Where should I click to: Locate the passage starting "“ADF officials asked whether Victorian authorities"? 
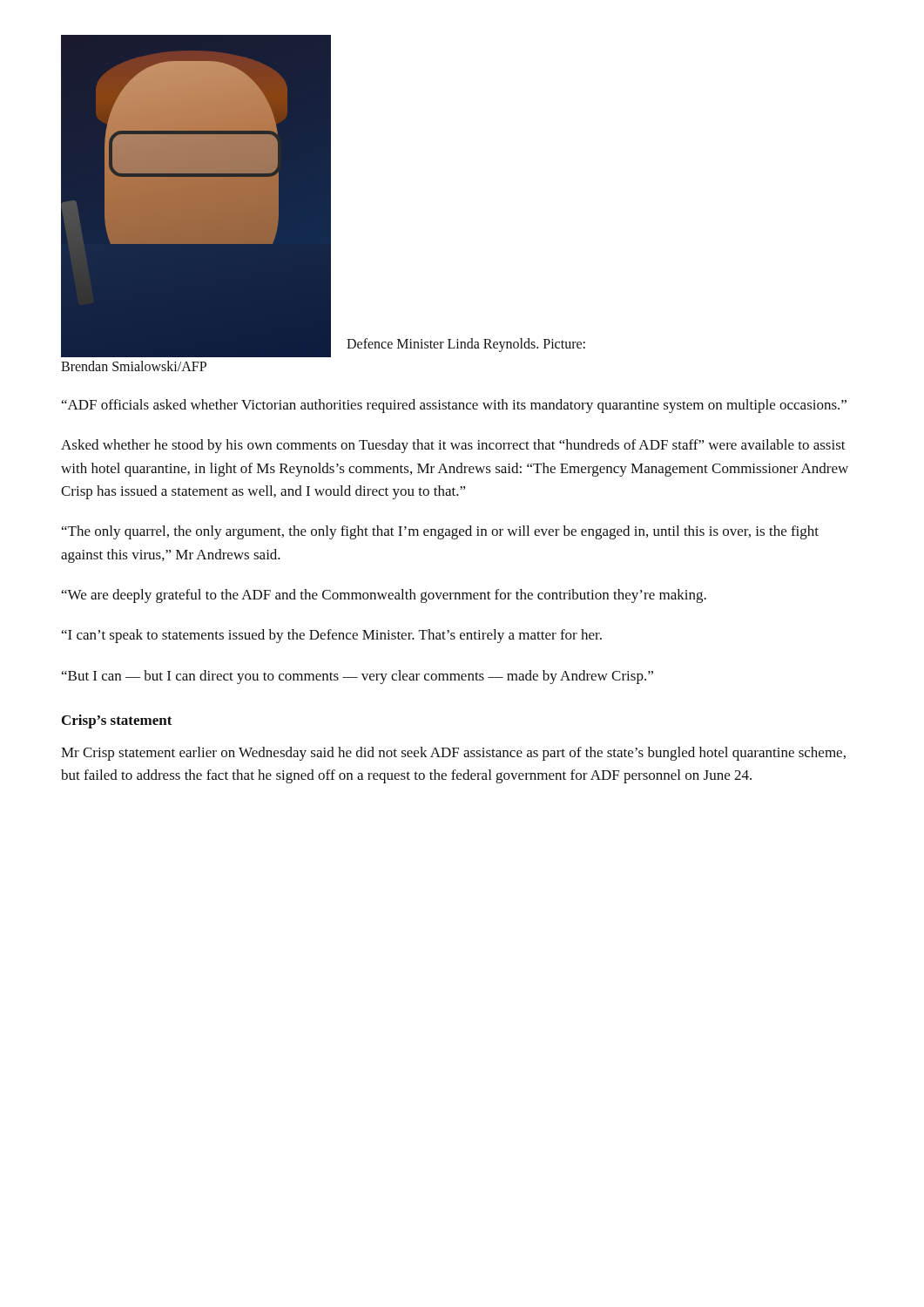(454, 405)
